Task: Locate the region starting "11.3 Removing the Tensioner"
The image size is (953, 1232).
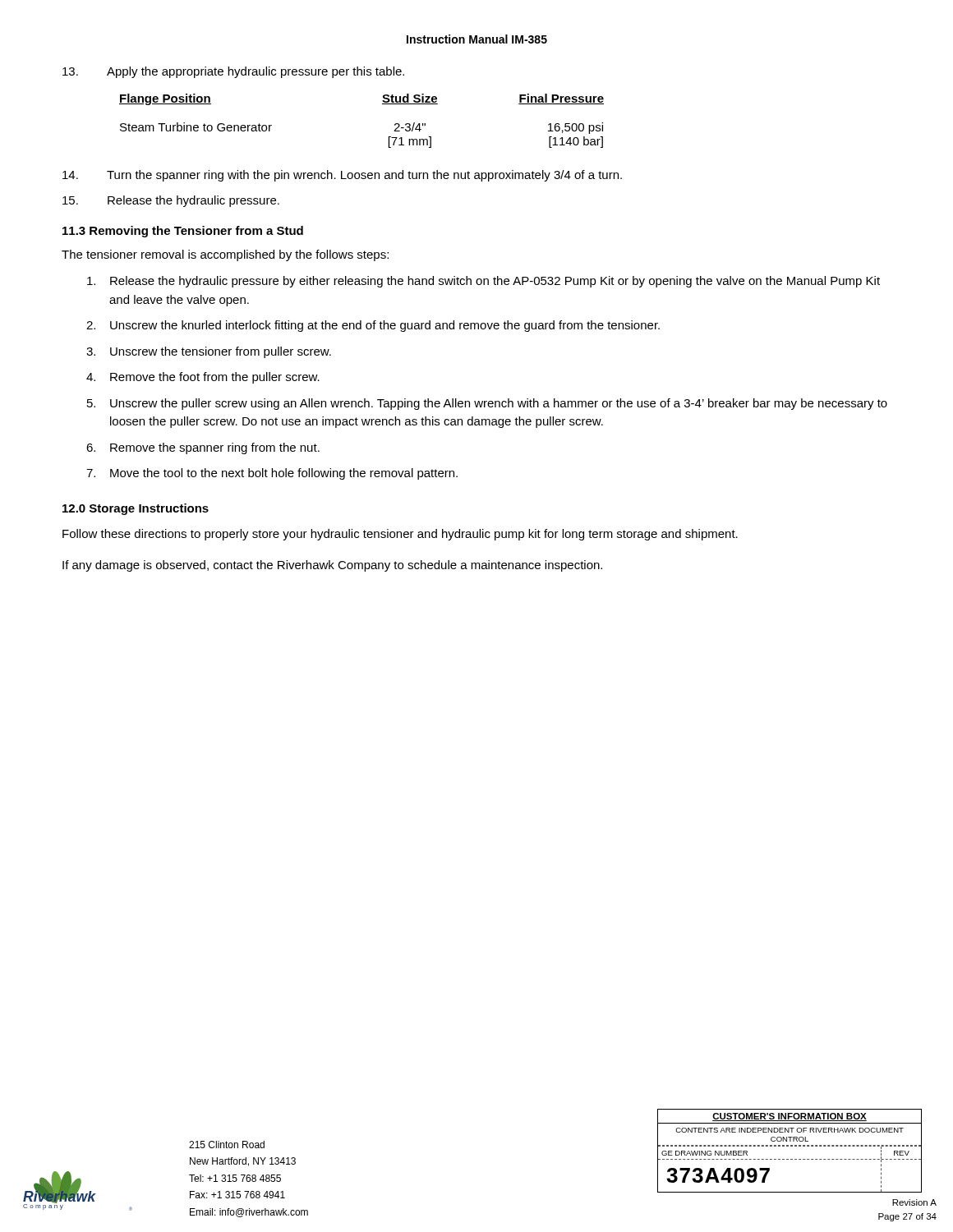Action: 183,230
